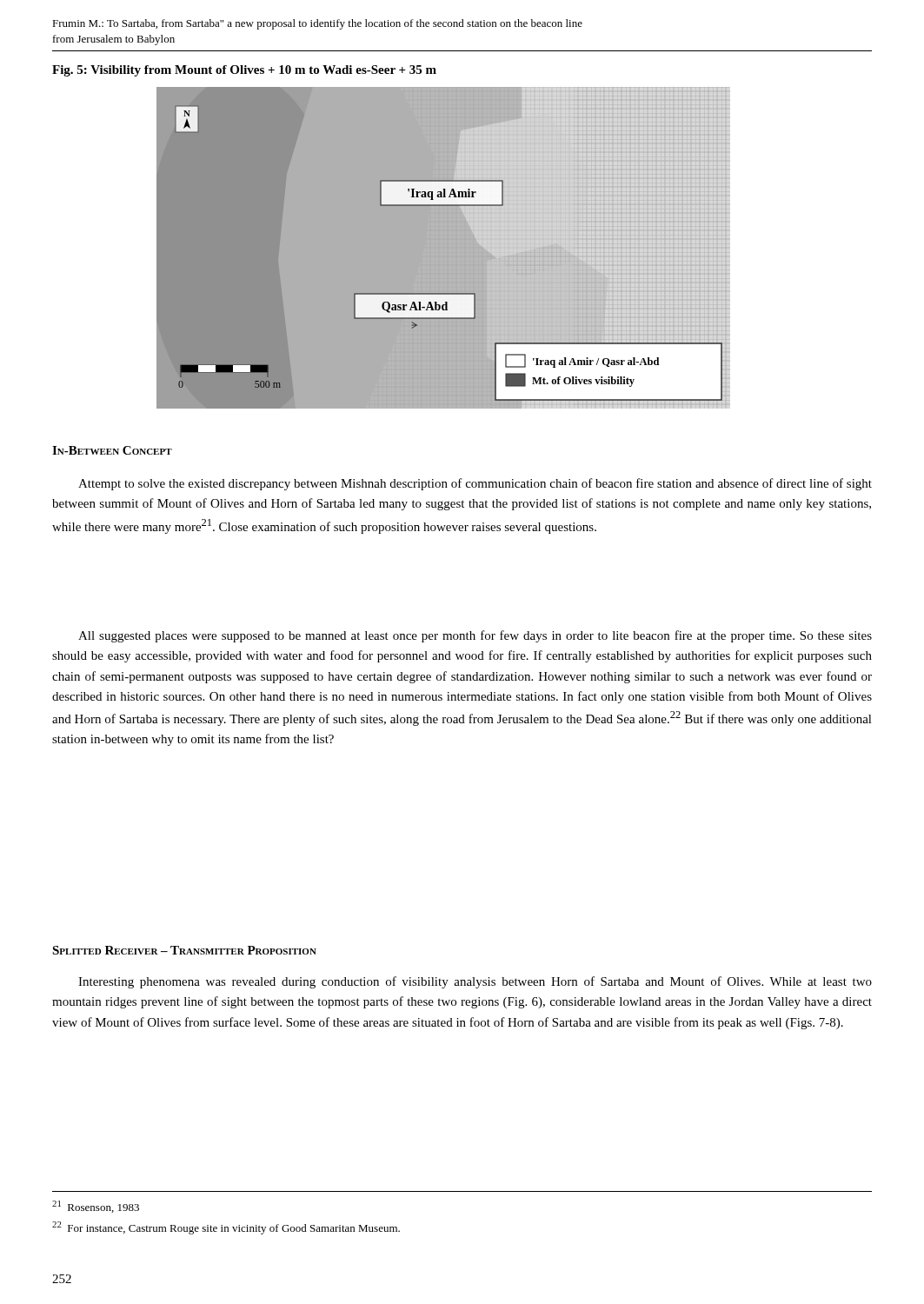Select the footnote that says "21 Rosenson, 1983 22 For instance, Castrum"
The height and width of the screenshot is (1304, 924).
226,1216
